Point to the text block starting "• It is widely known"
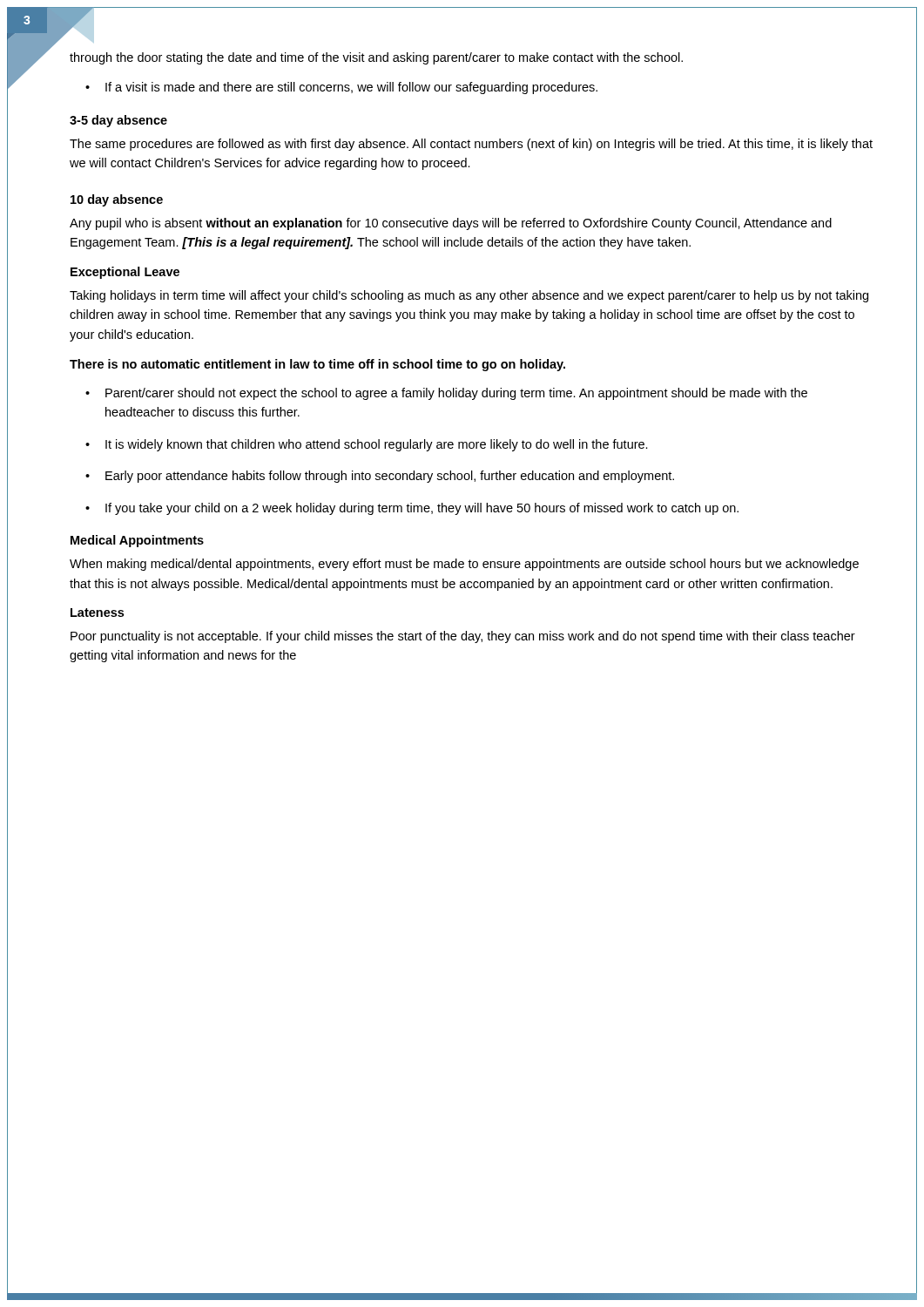 (481, 444)
